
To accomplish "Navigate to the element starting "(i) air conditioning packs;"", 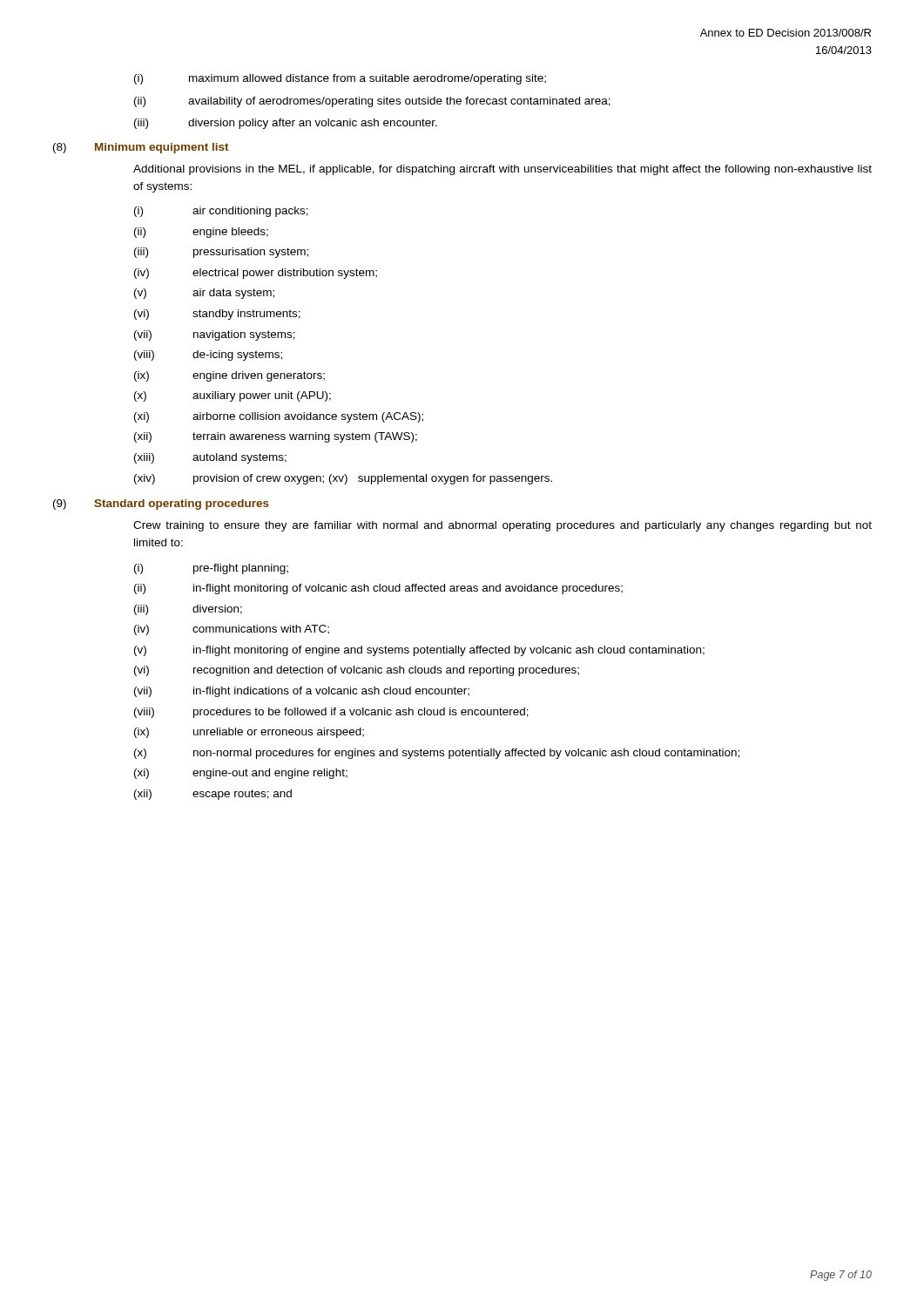I will click(221, 212).
